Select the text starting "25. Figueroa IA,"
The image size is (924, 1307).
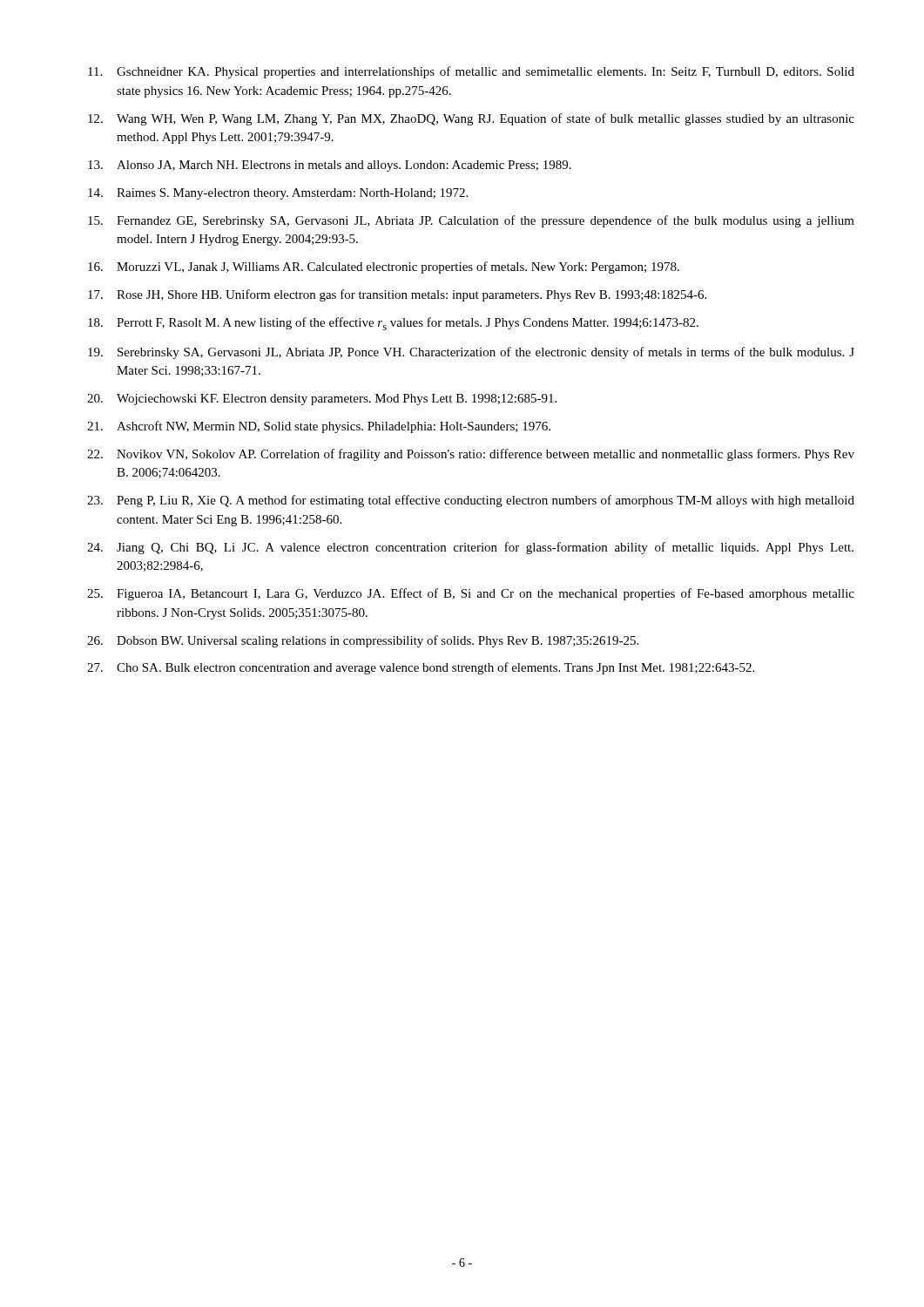click(x=471, y=604)
